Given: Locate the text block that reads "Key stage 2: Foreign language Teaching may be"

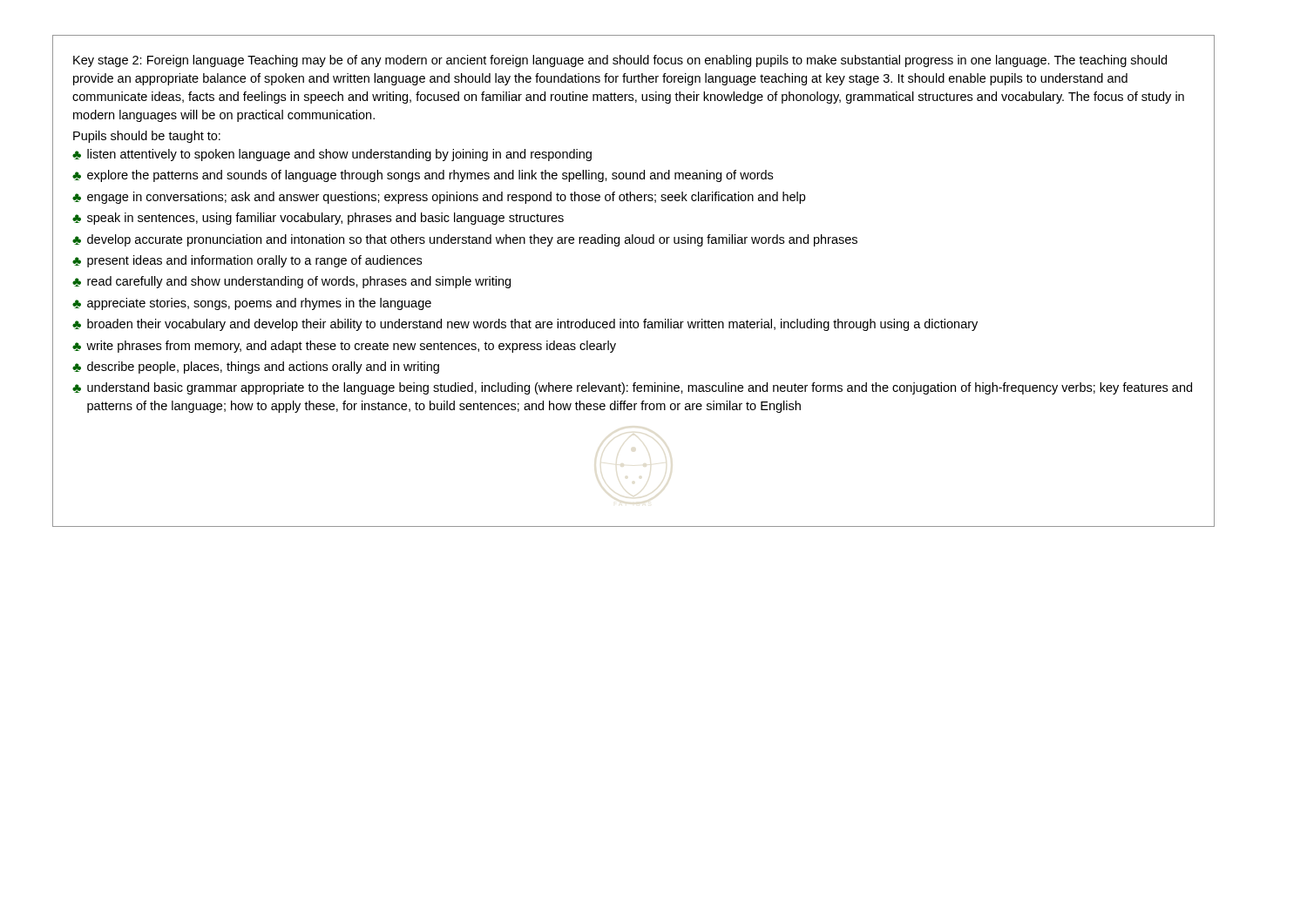Looking at the screenshot, I should tap(629, 88).
